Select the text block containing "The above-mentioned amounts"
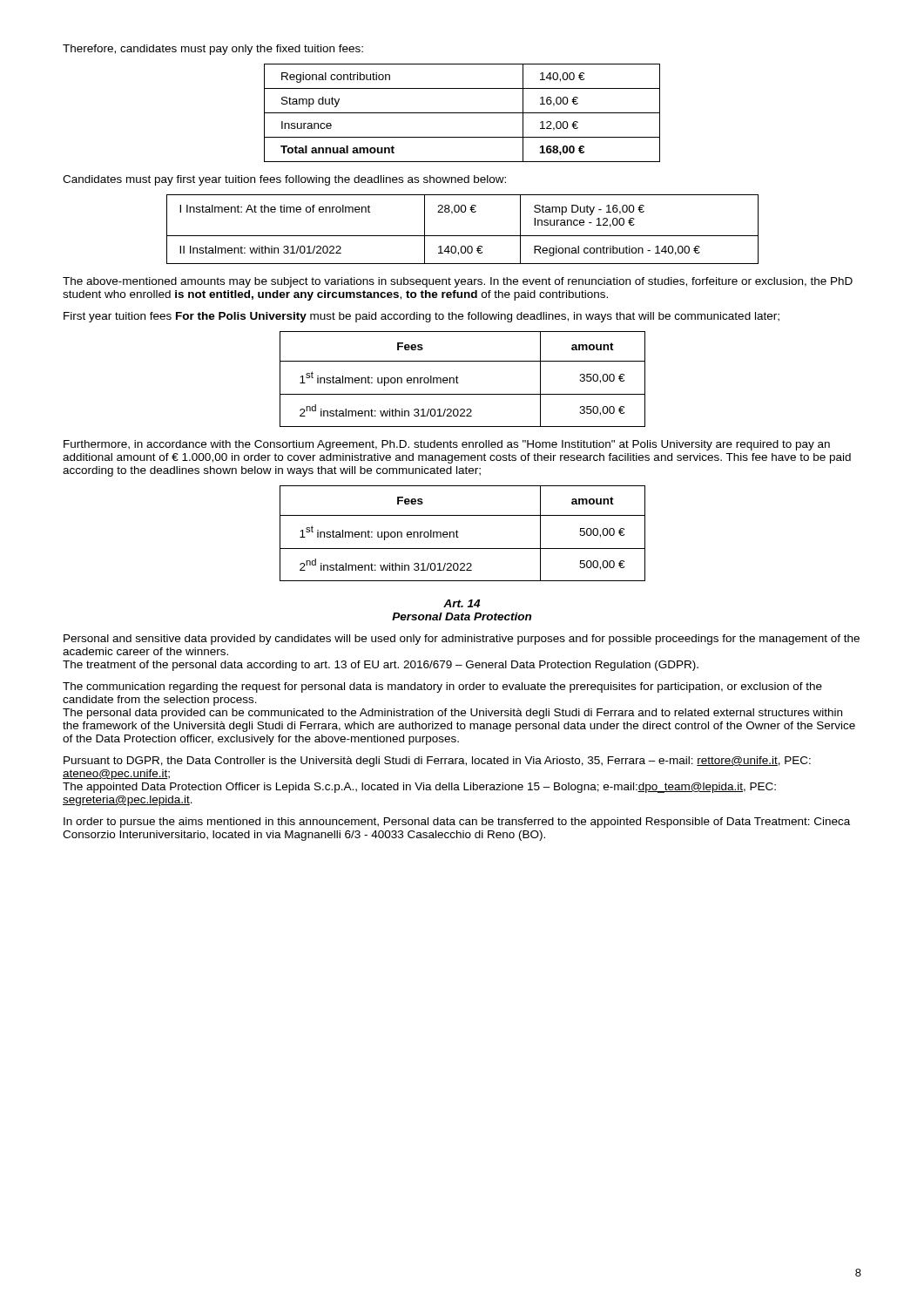The width and height of the screenshot is (924, 1307). [458, 288]
